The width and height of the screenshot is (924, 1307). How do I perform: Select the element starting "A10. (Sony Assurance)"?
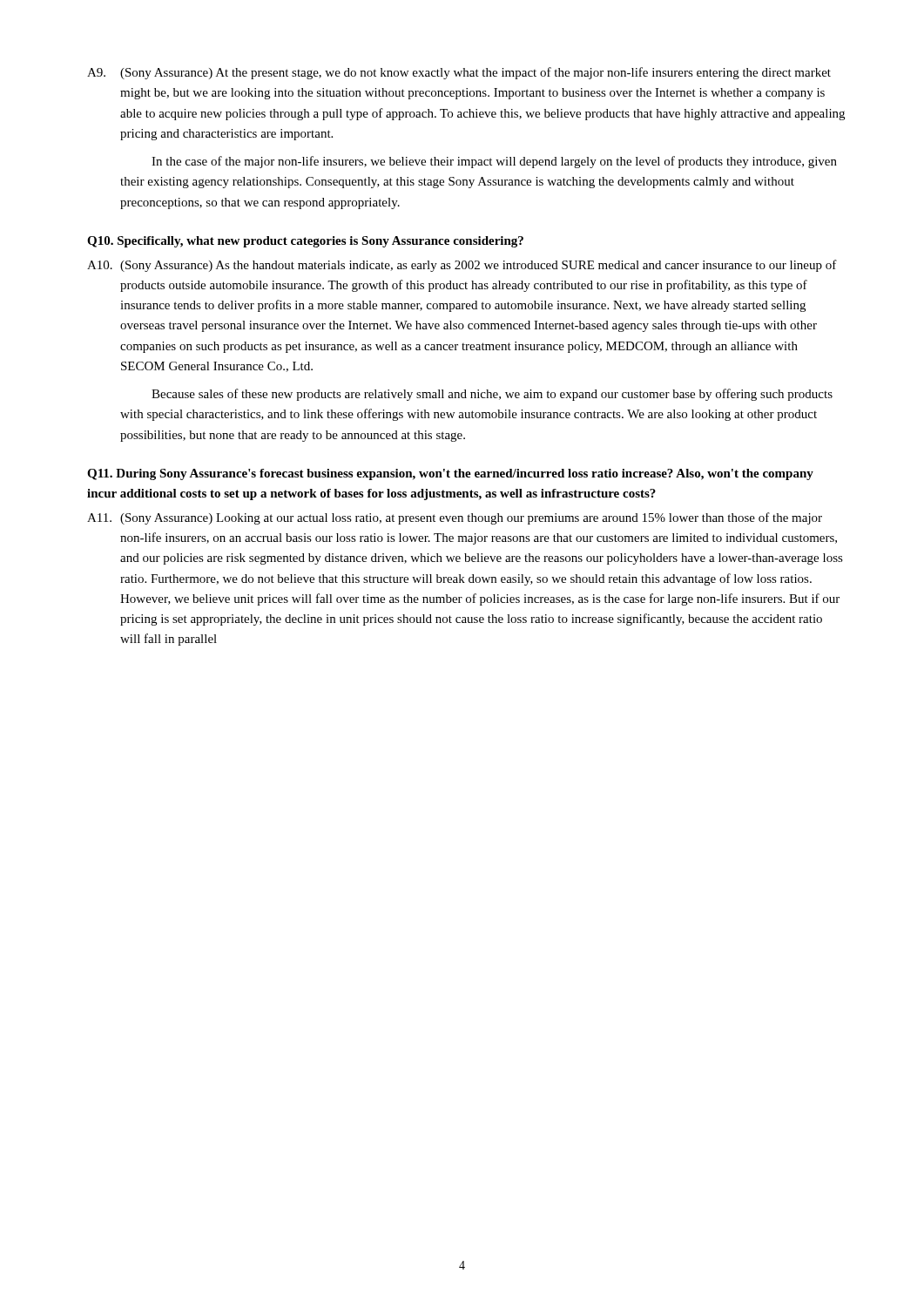[466, 350]
